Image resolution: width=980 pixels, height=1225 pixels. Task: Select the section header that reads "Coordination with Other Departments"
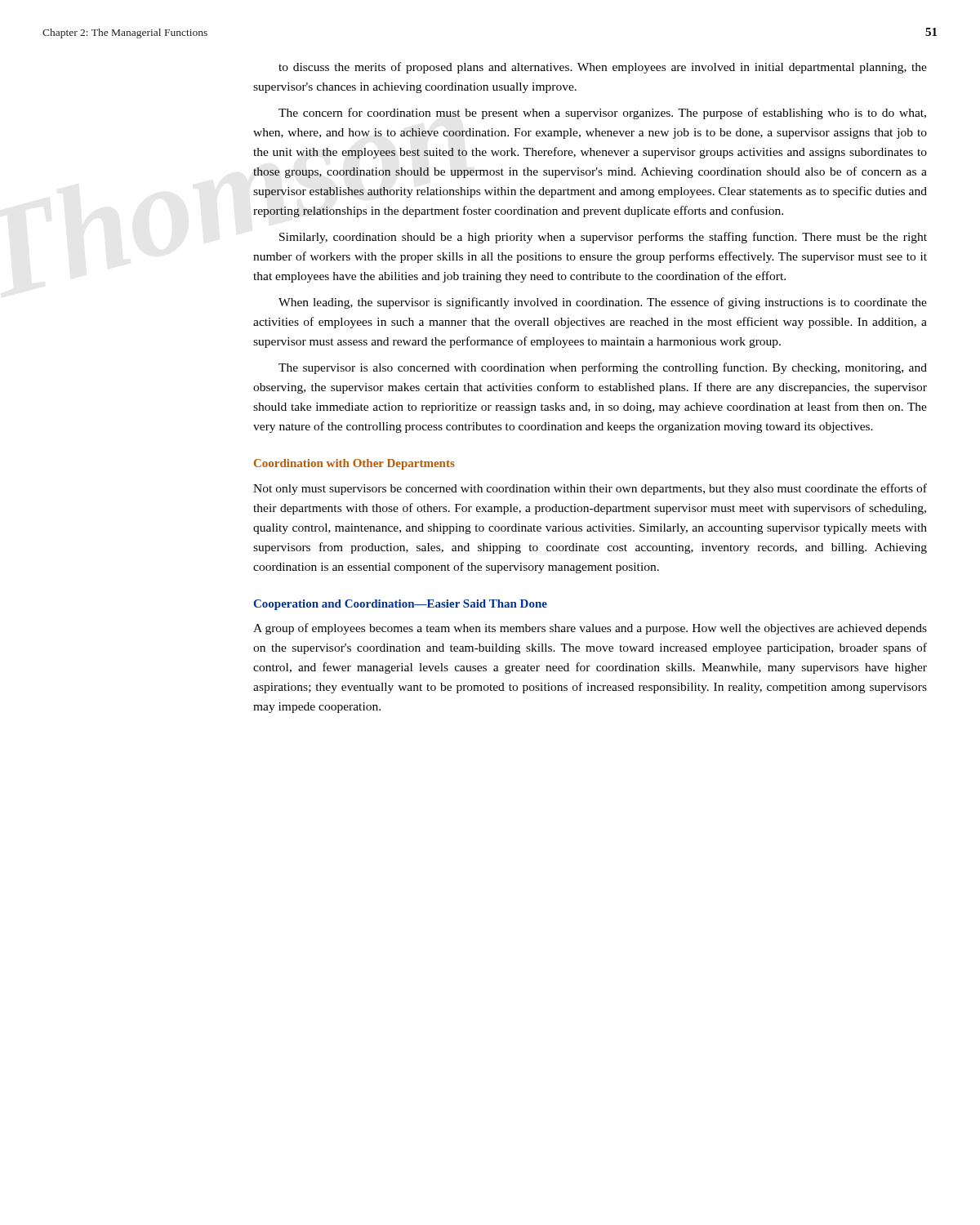[x=354, y=464]
